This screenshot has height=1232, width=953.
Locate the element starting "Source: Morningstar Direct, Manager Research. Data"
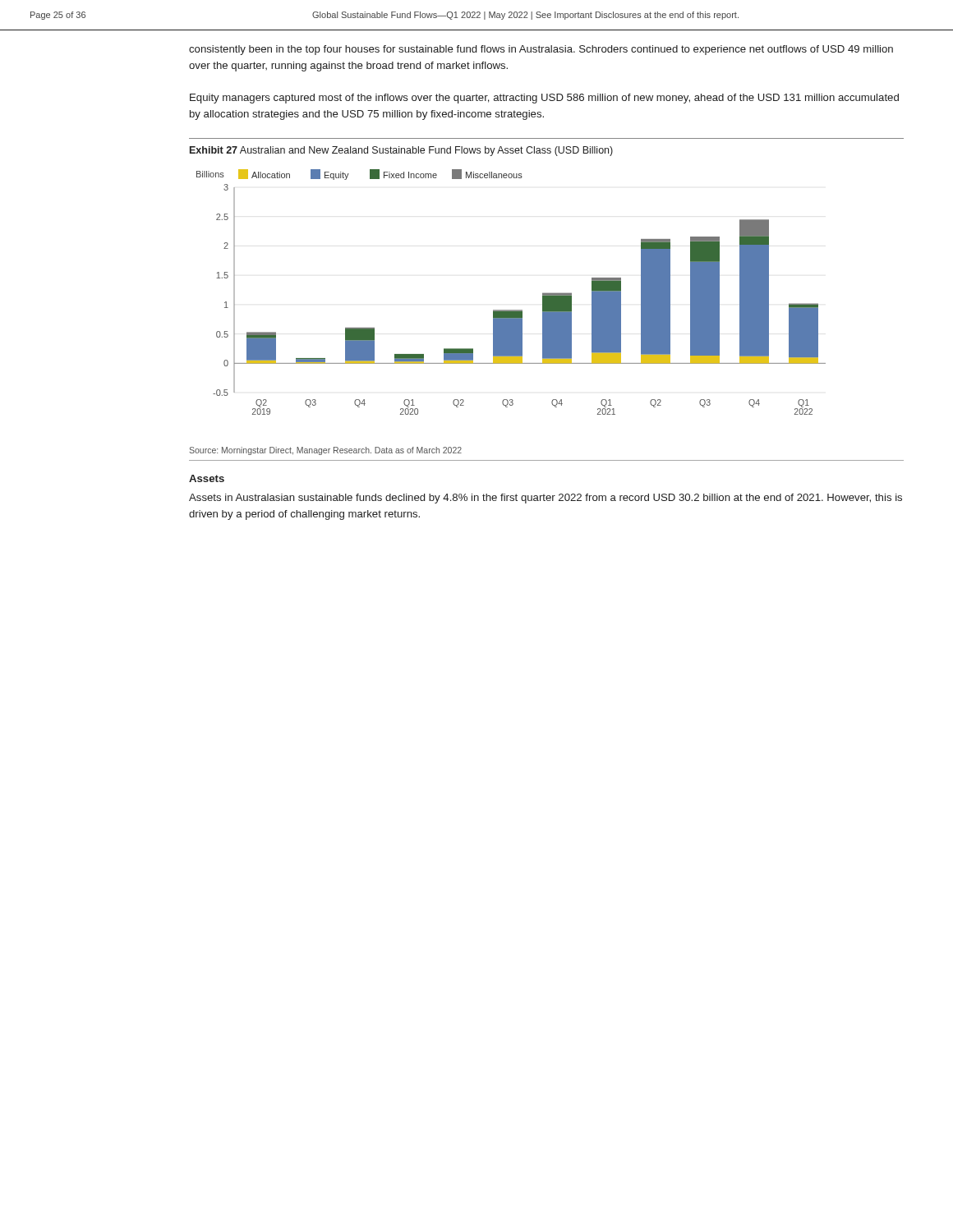point(325,450)
